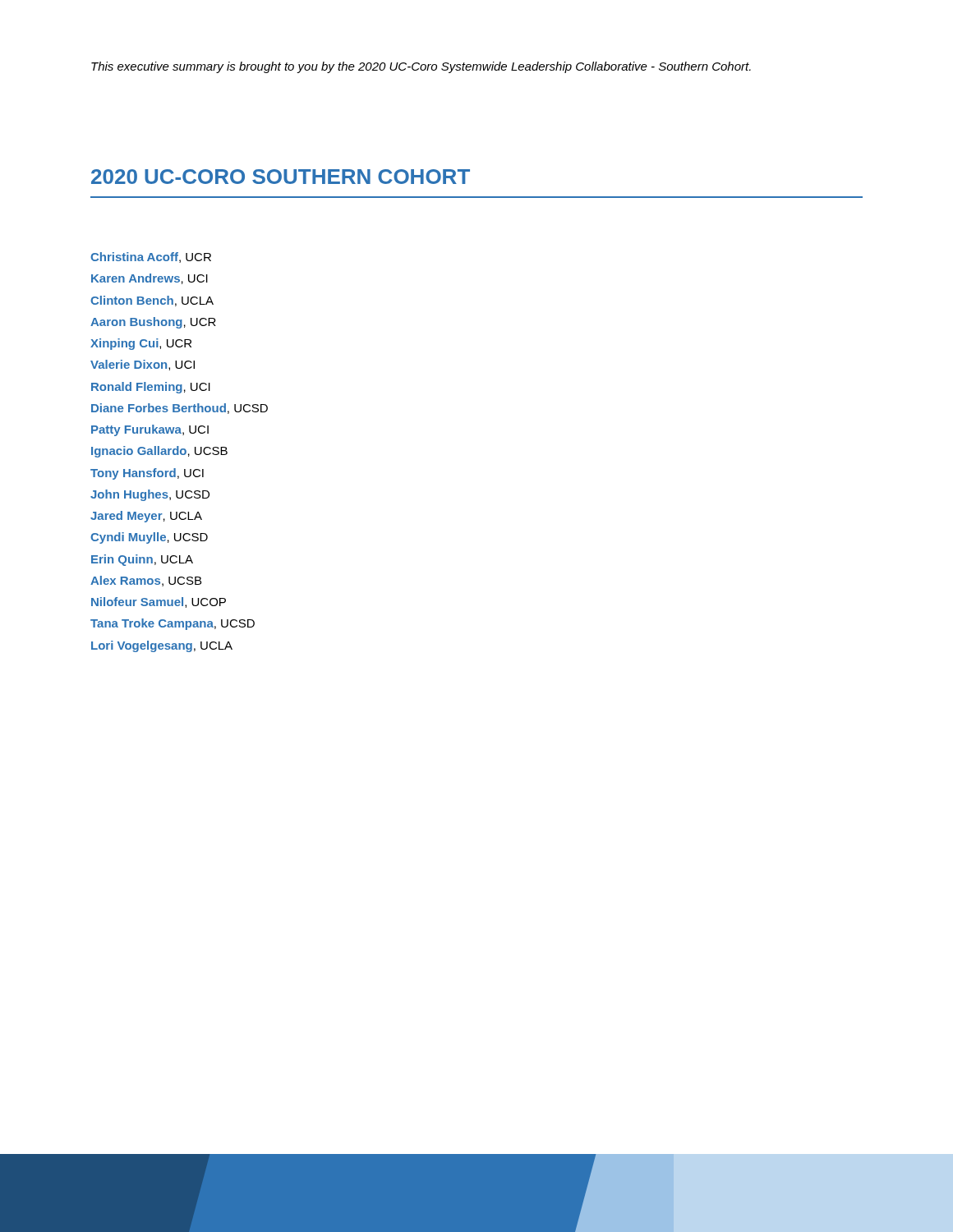953x1232 pixels.
Task: Point to "Cyndi Muylle, UCSD"
Action: tap(149, 537)
